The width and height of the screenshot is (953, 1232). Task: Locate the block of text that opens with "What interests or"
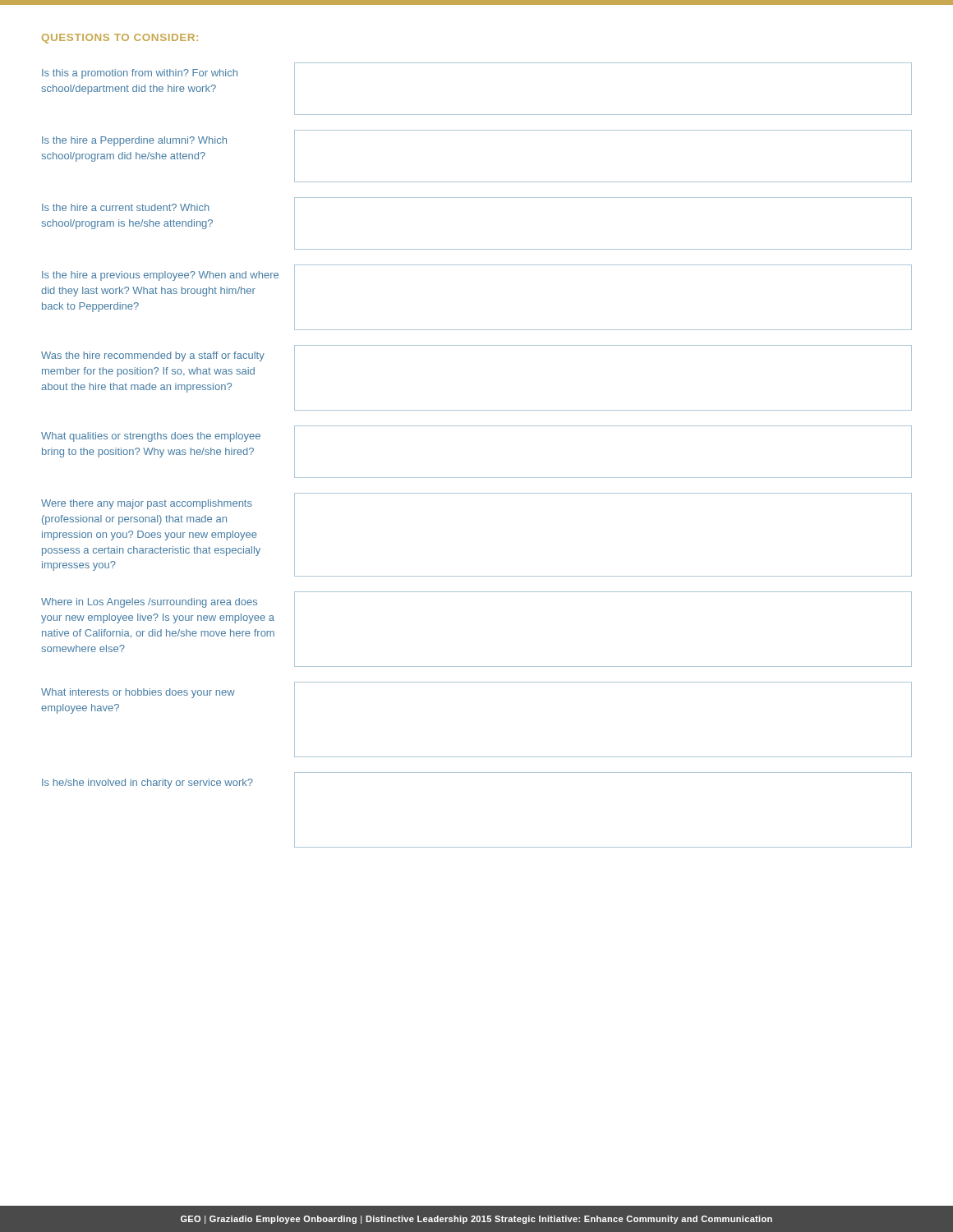click(x=476, y=719)
